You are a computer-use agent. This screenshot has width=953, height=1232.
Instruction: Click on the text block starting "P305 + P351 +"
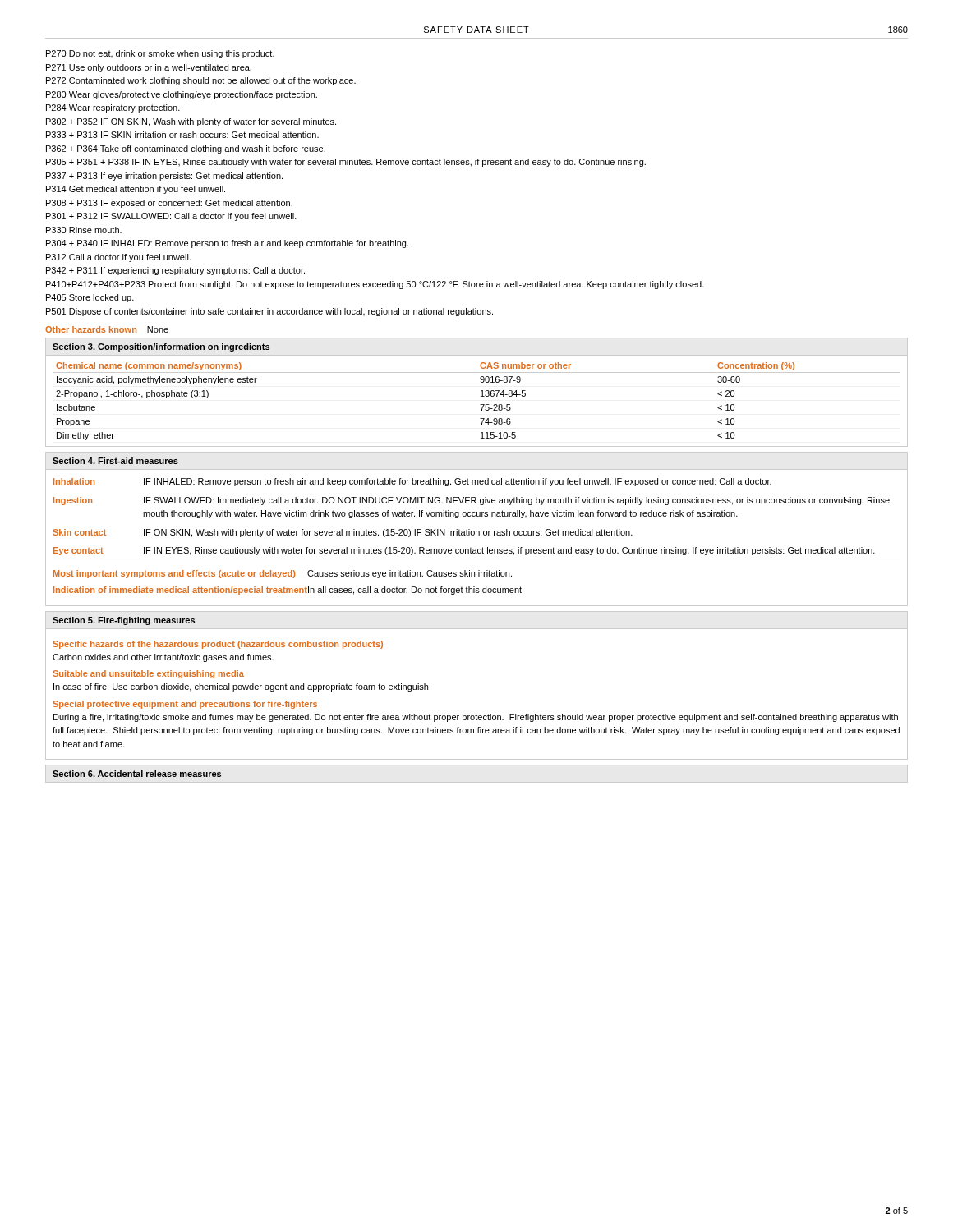(x=346, y=162)
